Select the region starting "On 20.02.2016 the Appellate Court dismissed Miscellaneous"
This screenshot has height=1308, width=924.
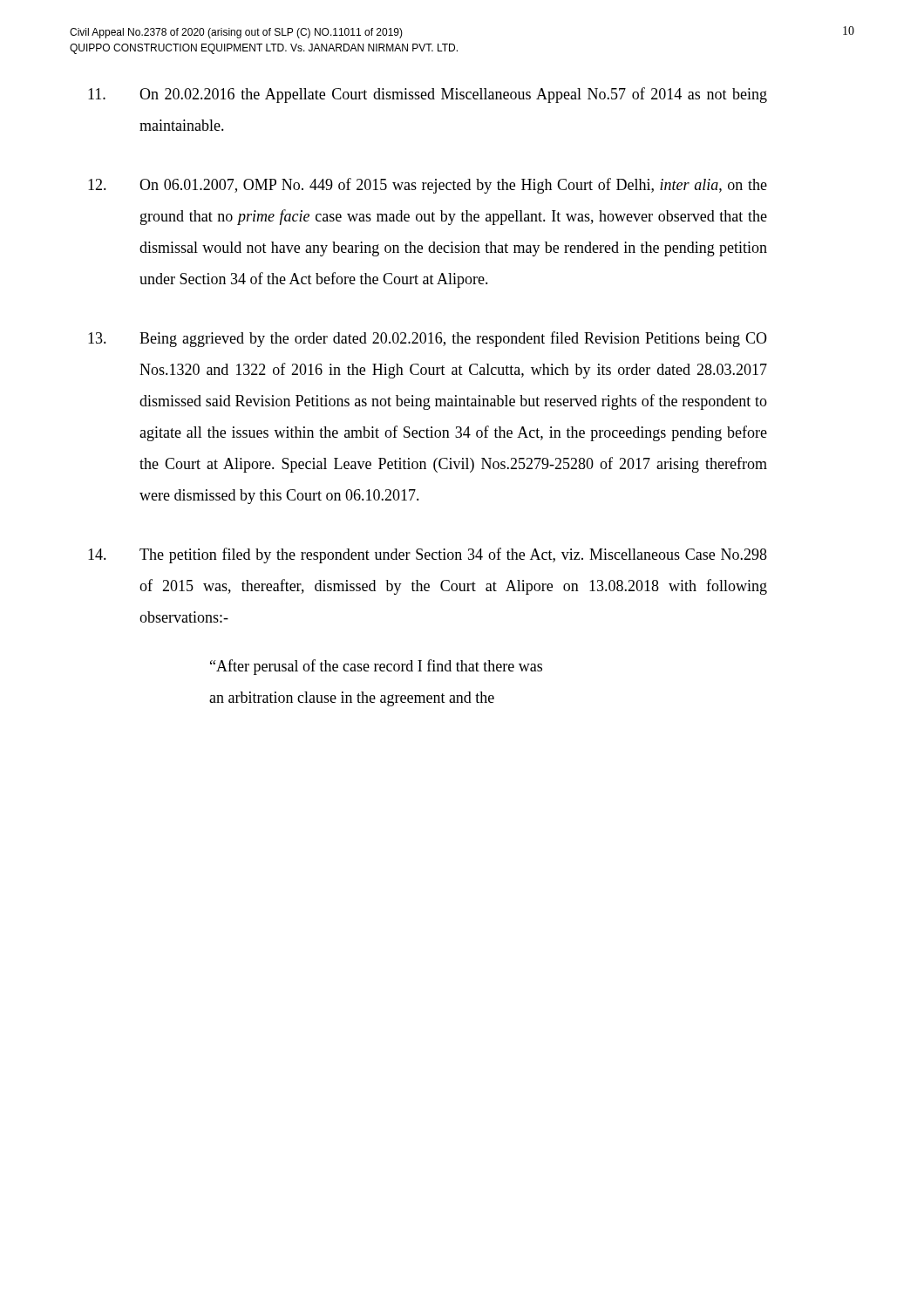(x=462, y=110)
